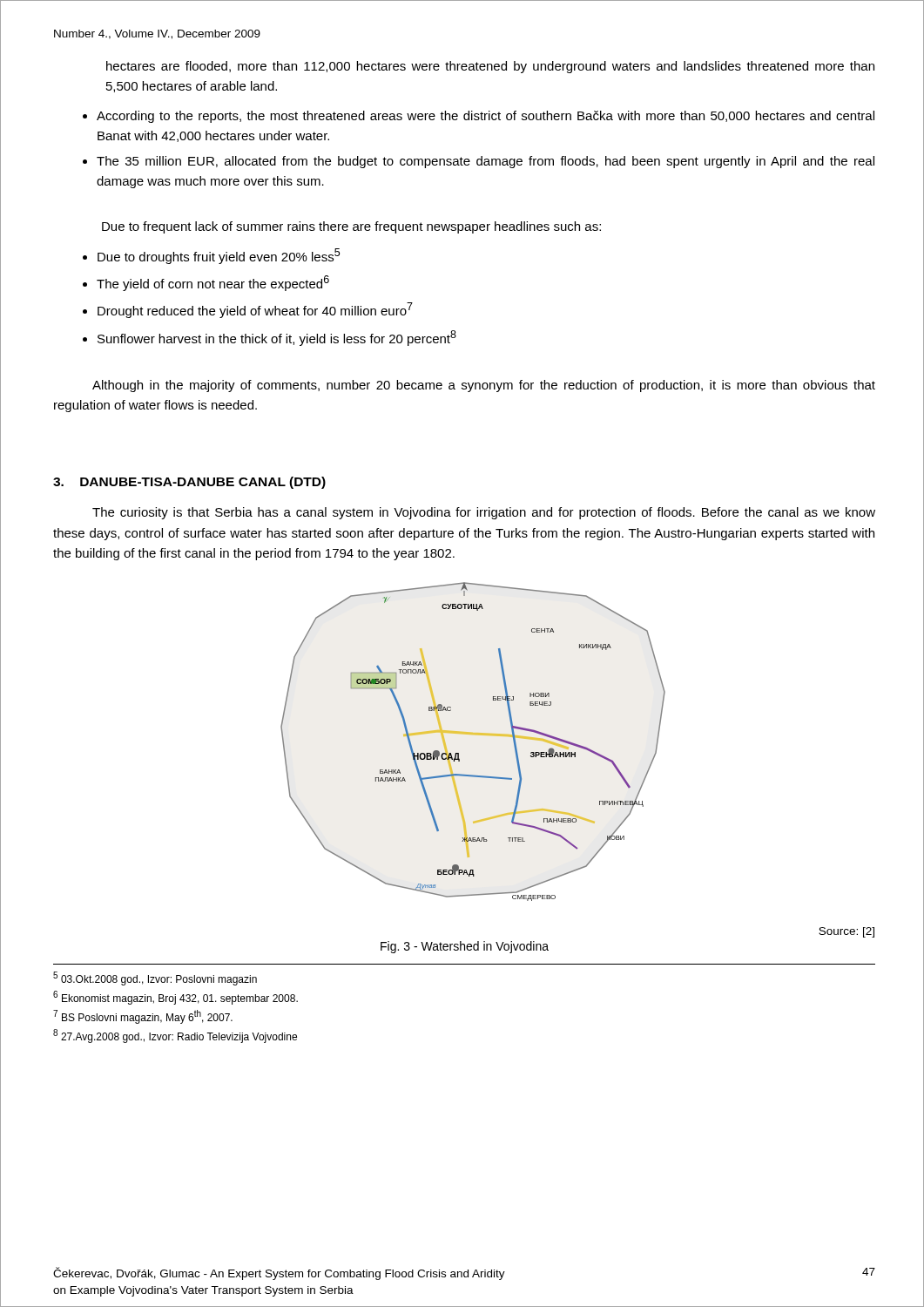Navigate to the block starting "Fig. 3 - Watershed in Vojvodina"
The width and height of the screenshot is (924, 1307).
pos(464,946)
